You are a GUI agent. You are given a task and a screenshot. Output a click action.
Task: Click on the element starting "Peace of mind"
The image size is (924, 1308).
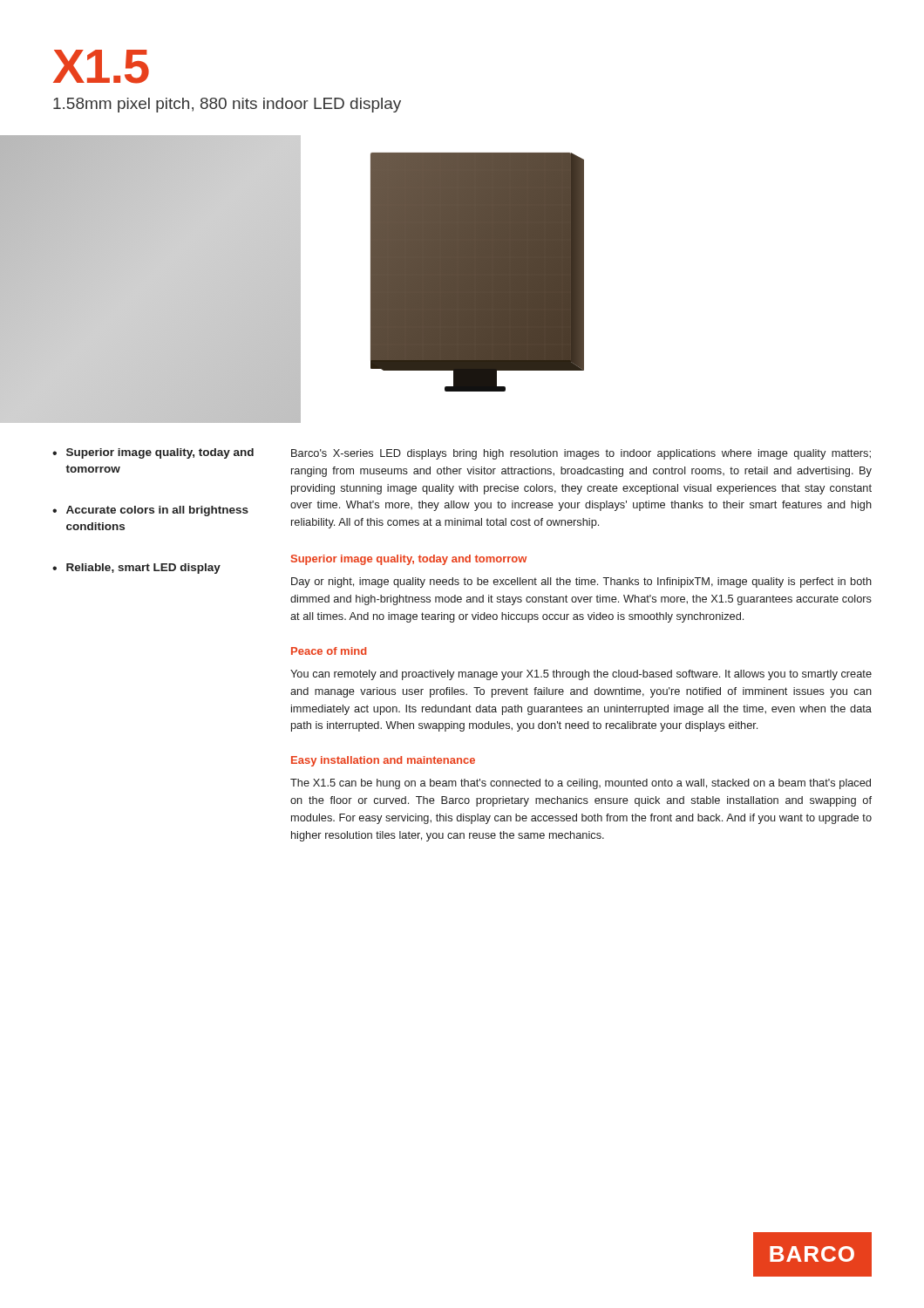pos(329,651)
